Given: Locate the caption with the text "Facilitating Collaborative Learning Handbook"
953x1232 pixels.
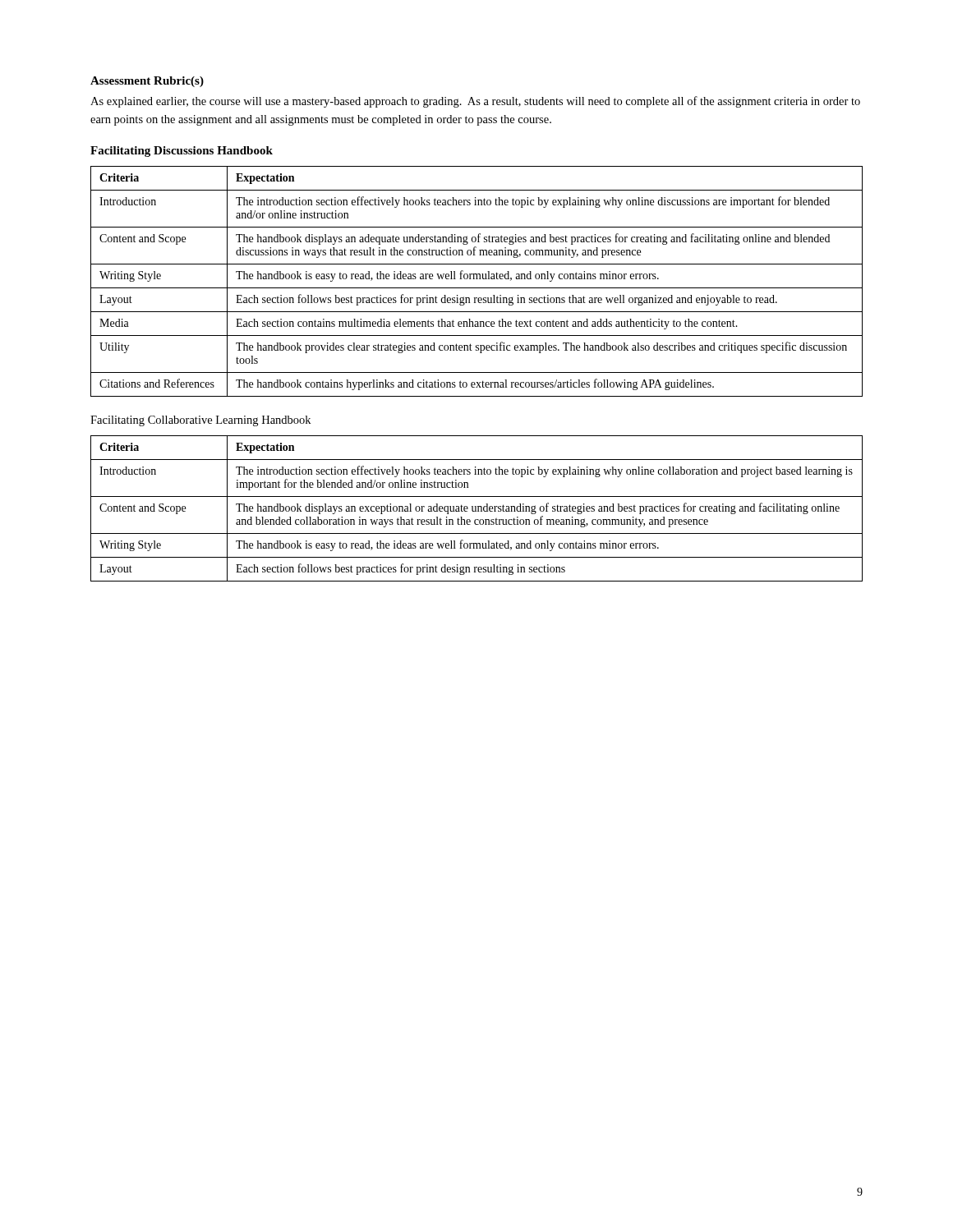Looking at the screenshot, I should pos(201,419).
